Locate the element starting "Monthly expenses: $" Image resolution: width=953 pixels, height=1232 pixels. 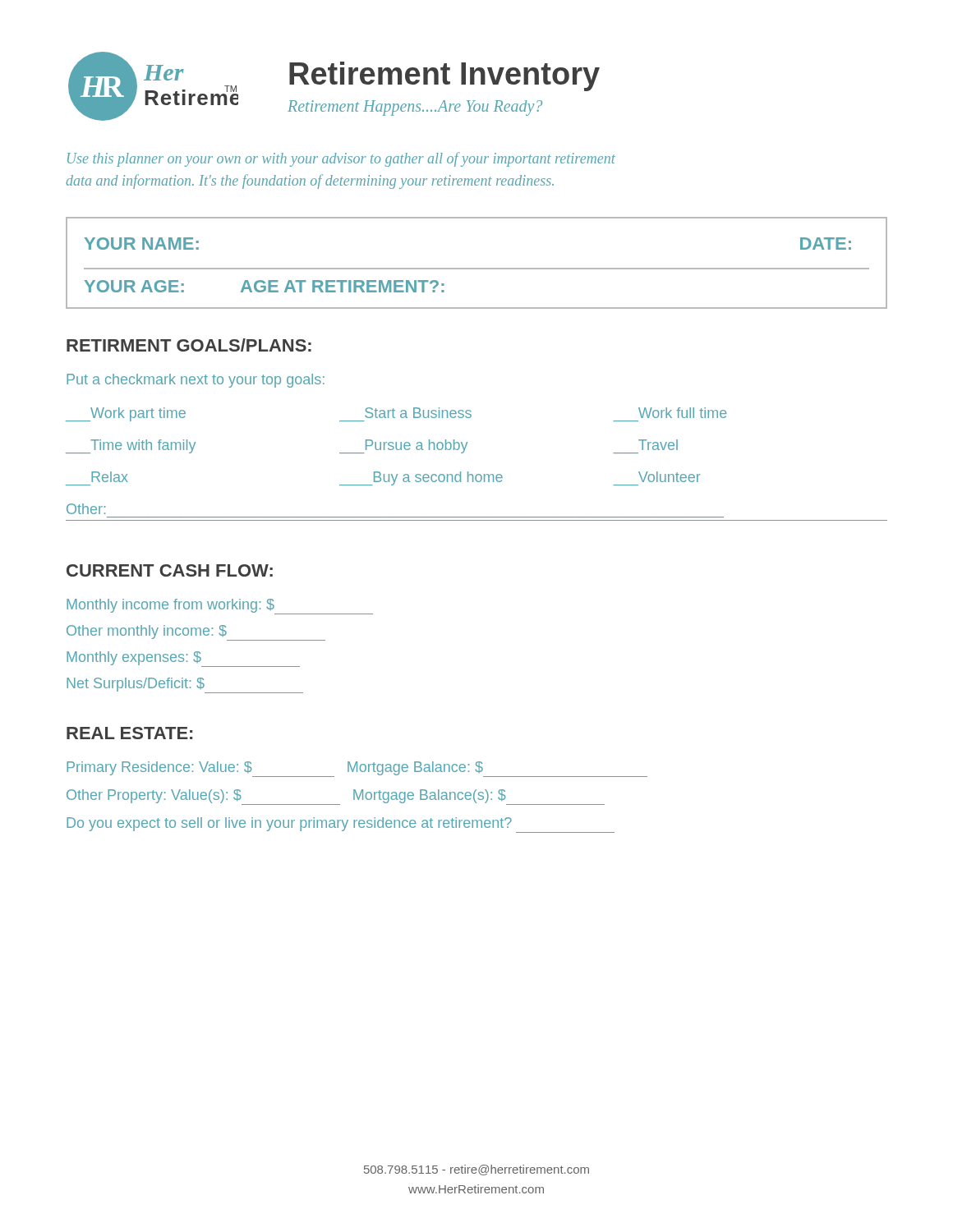[183, 658]
